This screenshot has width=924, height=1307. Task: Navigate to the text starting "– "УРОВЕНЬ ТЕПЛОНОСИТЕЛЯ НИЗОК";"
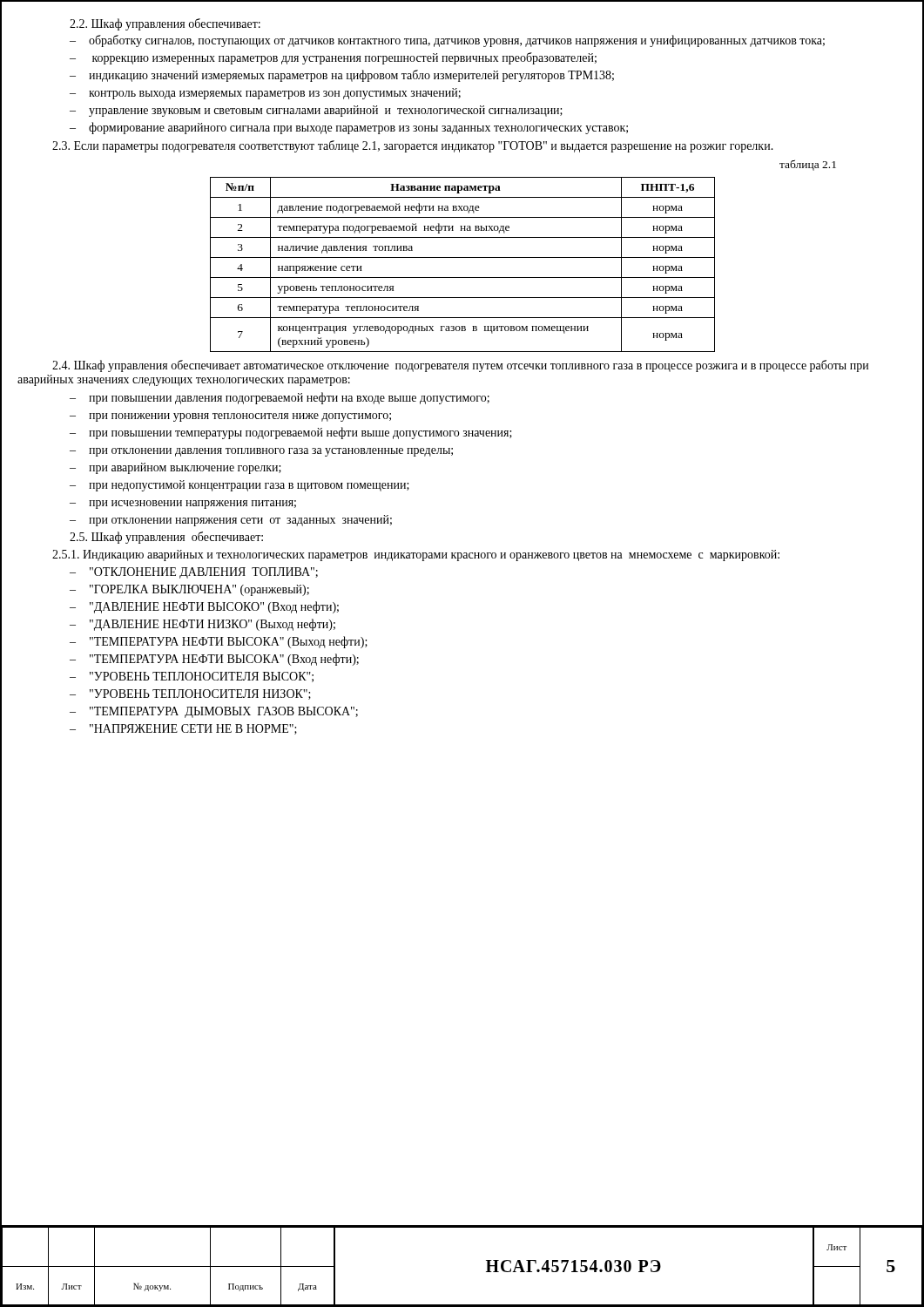click(190, 694)
